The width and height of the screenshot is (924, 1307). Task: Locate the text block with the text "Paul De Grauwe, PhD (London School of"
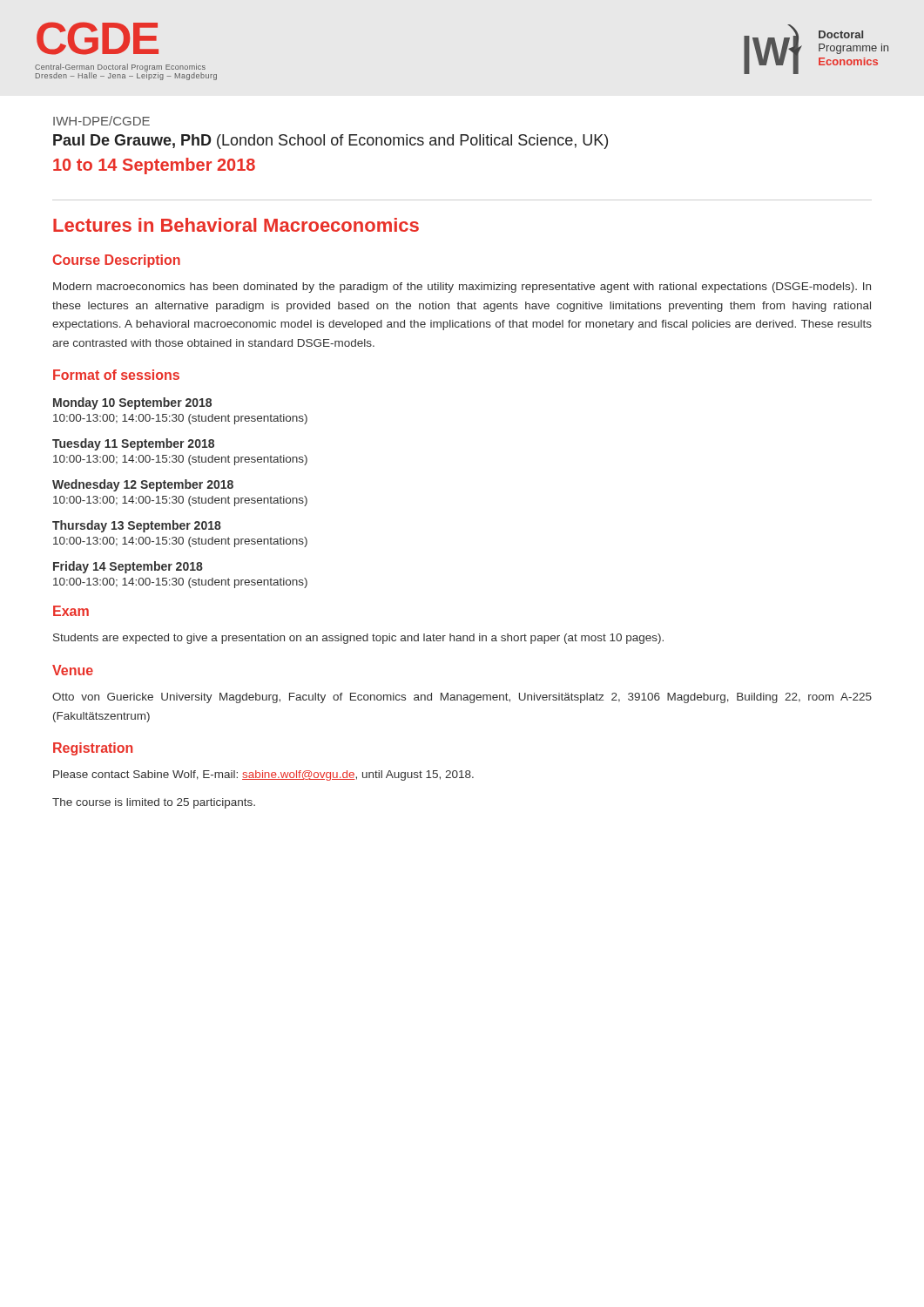tap(331, 140)
